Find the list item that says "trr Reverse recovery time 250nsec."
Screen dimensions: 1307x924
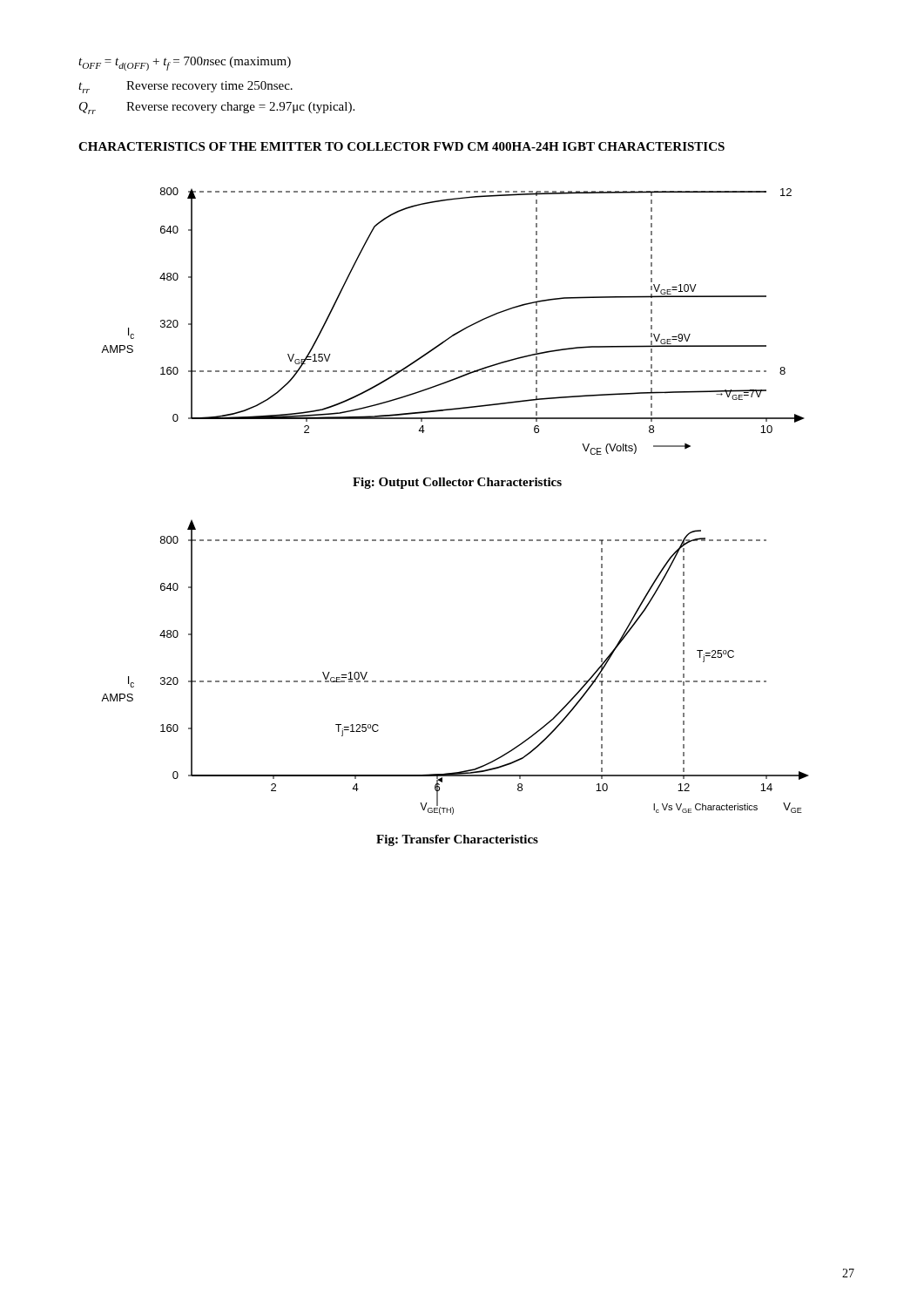coord(186,87)
